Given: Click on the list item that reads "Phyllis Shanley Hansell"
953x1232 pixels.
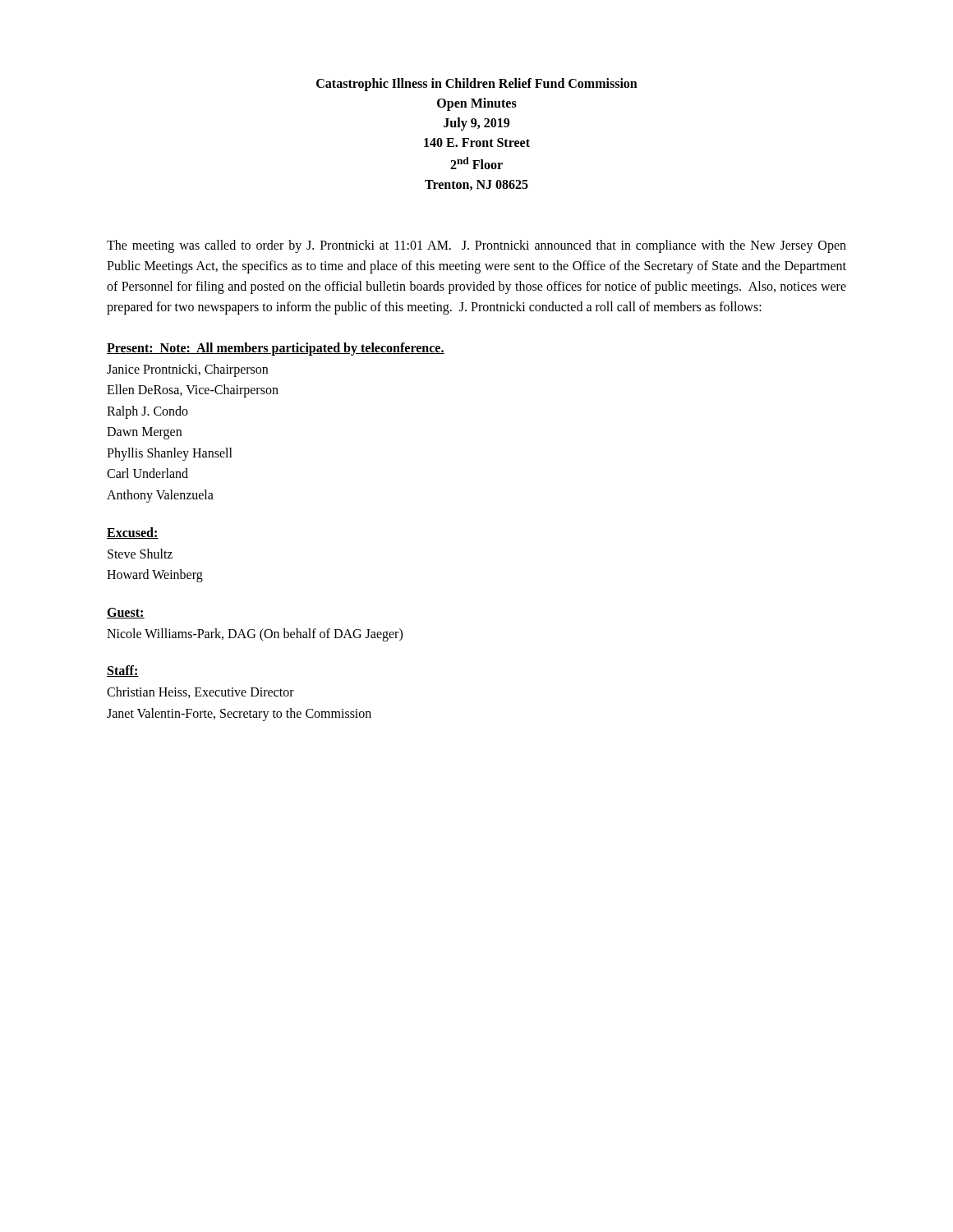Looking at the screenshot, I should pyautogui.click(x=170, y=453).
